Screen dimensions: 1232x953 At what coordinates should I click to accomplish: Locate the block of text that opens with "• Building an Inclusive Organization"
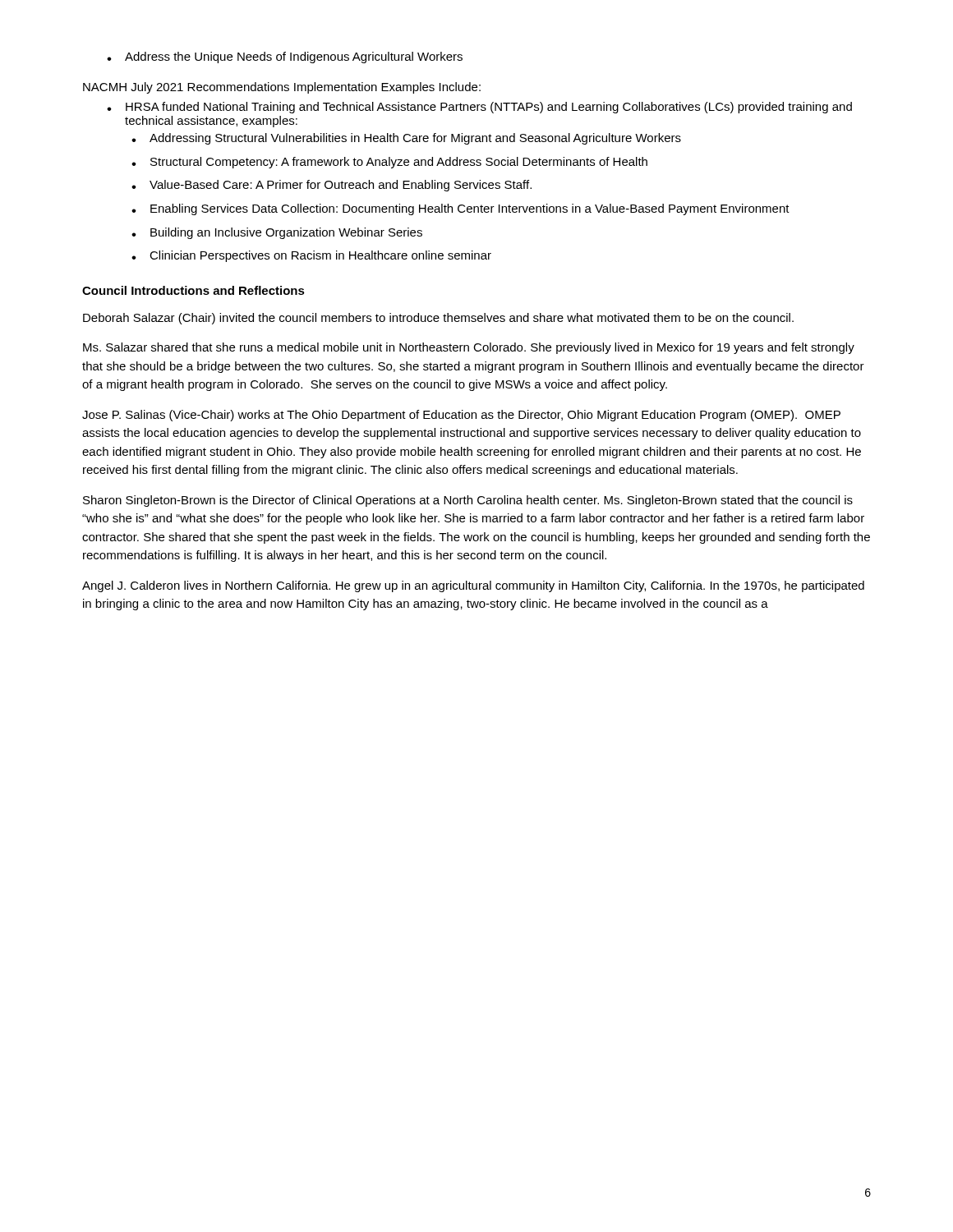[x=277, y=233]
